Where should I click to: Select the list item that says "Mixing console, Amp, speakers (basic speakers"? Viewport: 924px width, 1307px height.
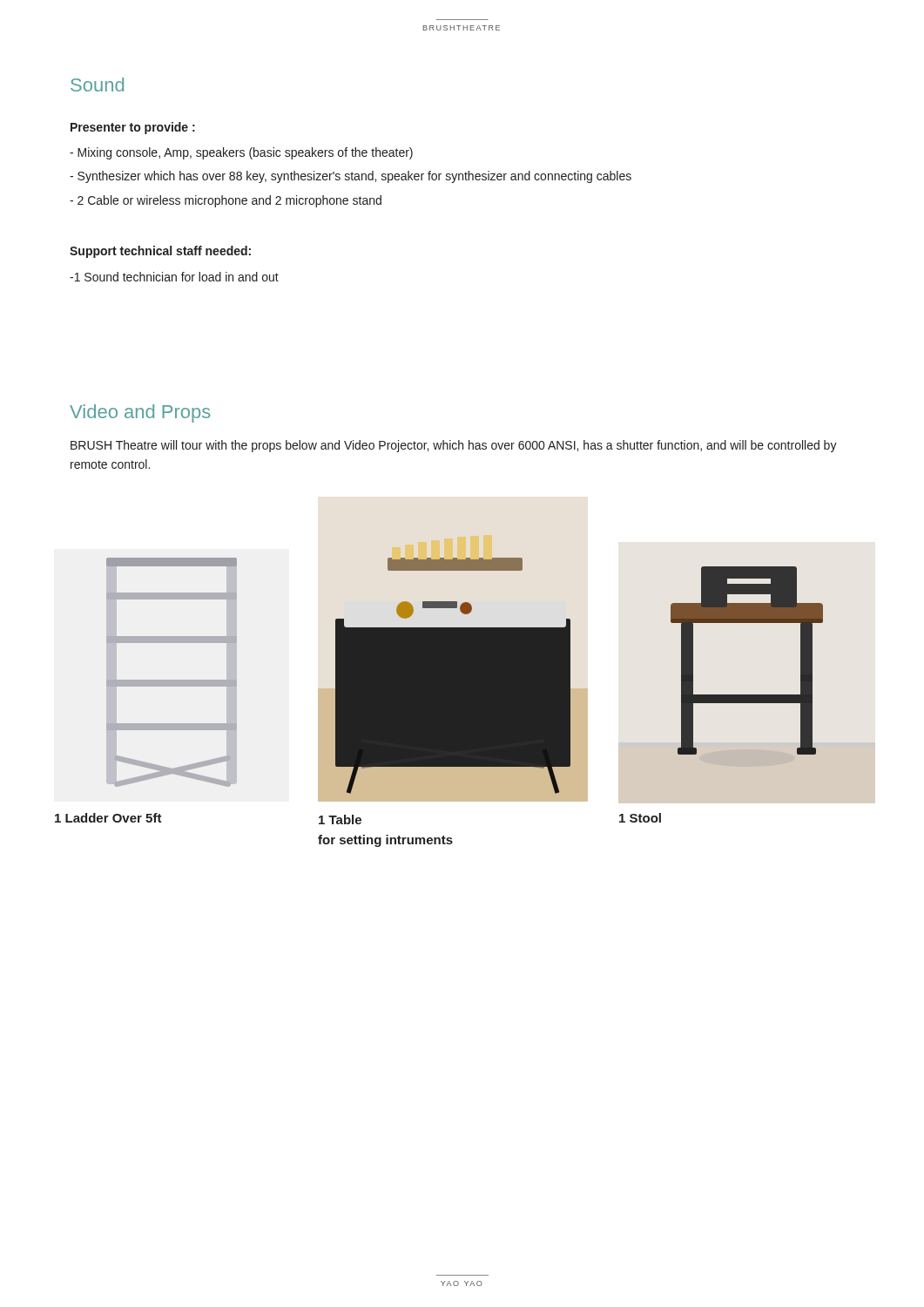(x=241, y=152)
